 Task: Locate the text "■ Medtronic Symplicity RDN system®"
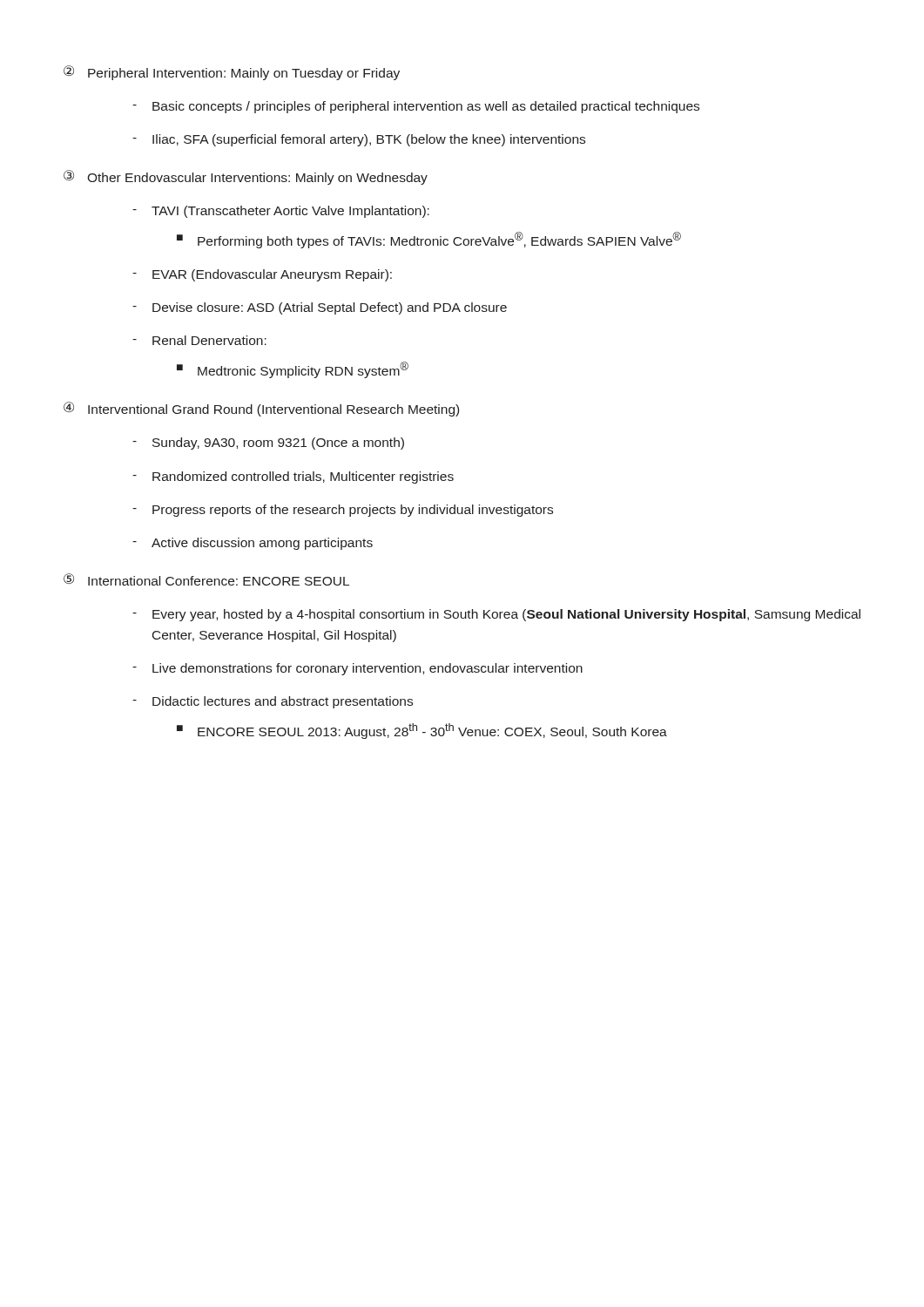coord(293,370)
